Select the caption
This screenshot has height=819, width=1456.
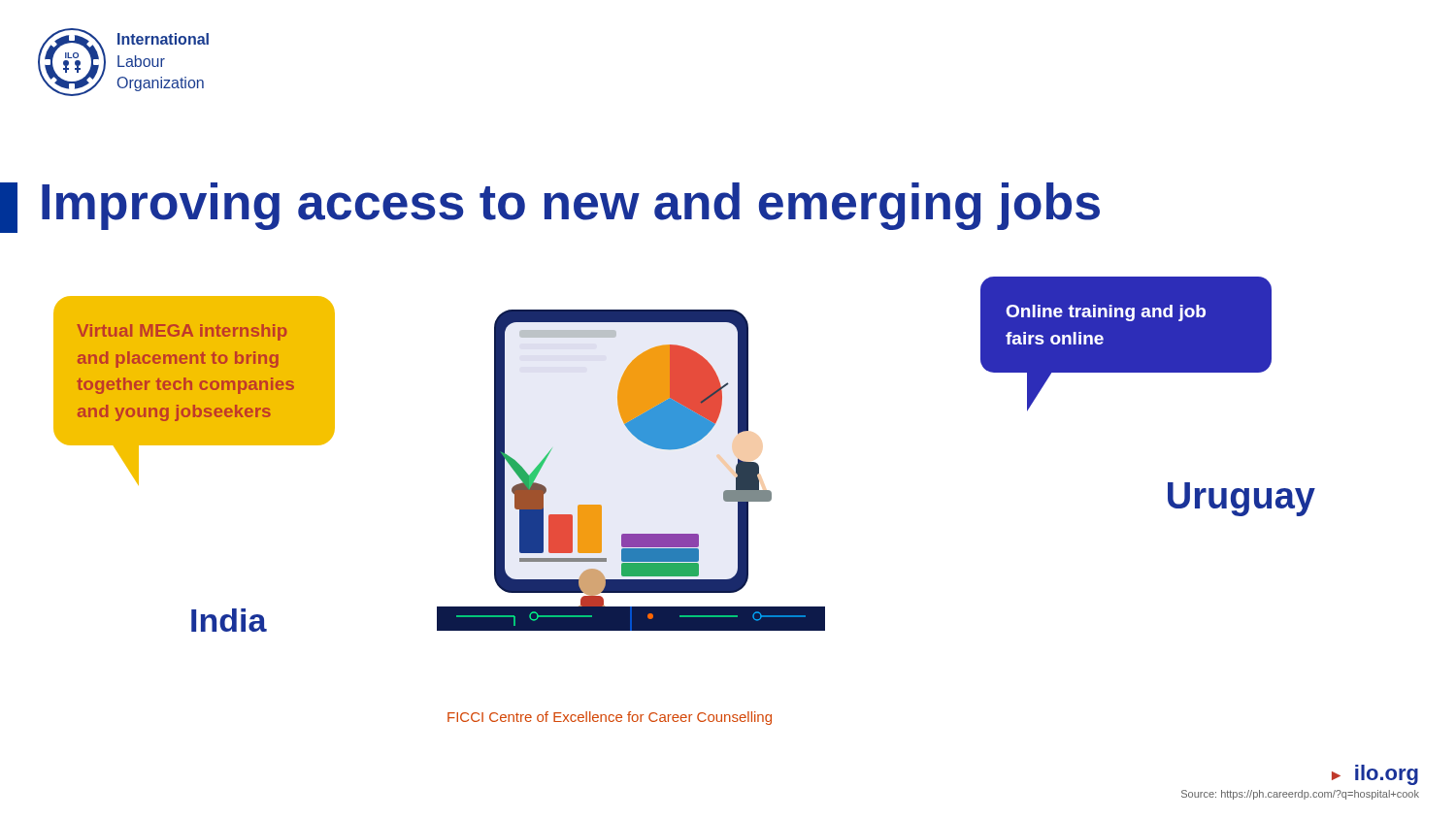[x=610, y=717]
